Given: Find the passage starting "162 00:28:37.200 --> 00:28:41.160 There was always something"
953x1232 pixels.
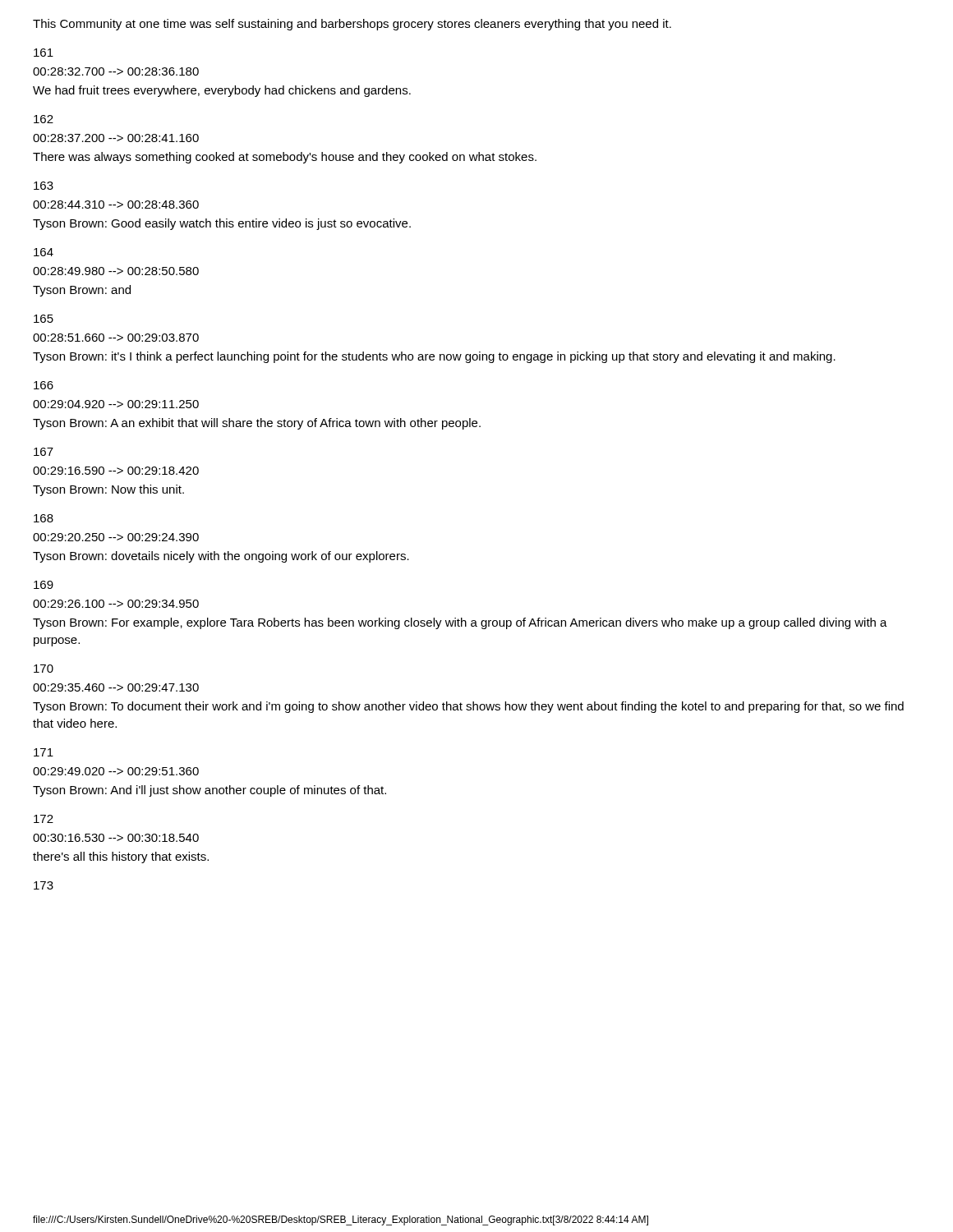Looking at the screenshot, I should coord(44,119).
